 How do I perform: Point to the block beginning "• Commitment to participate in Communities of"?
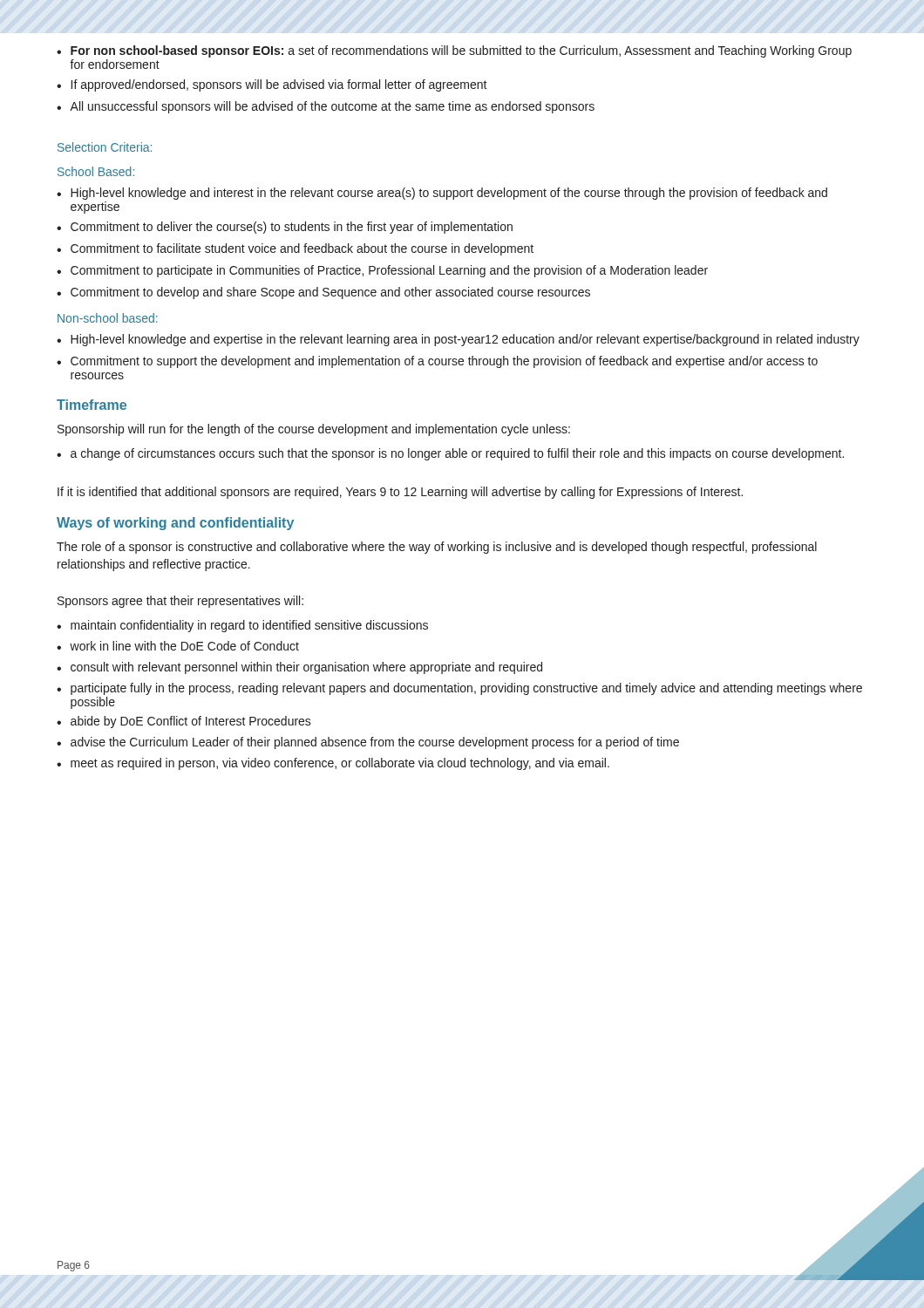pos(382,271)
